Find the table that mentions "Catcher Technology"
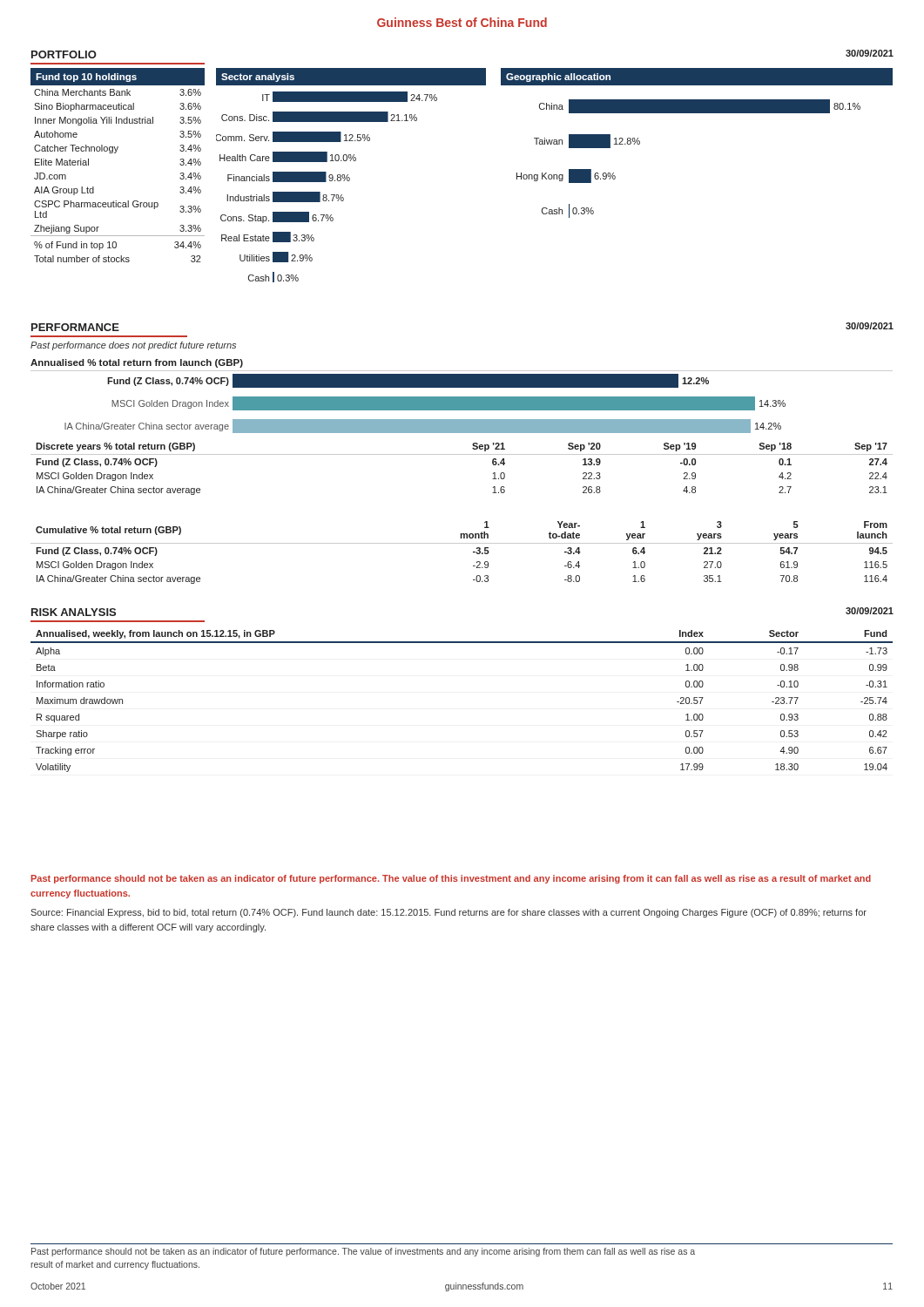 pos(118,167)
